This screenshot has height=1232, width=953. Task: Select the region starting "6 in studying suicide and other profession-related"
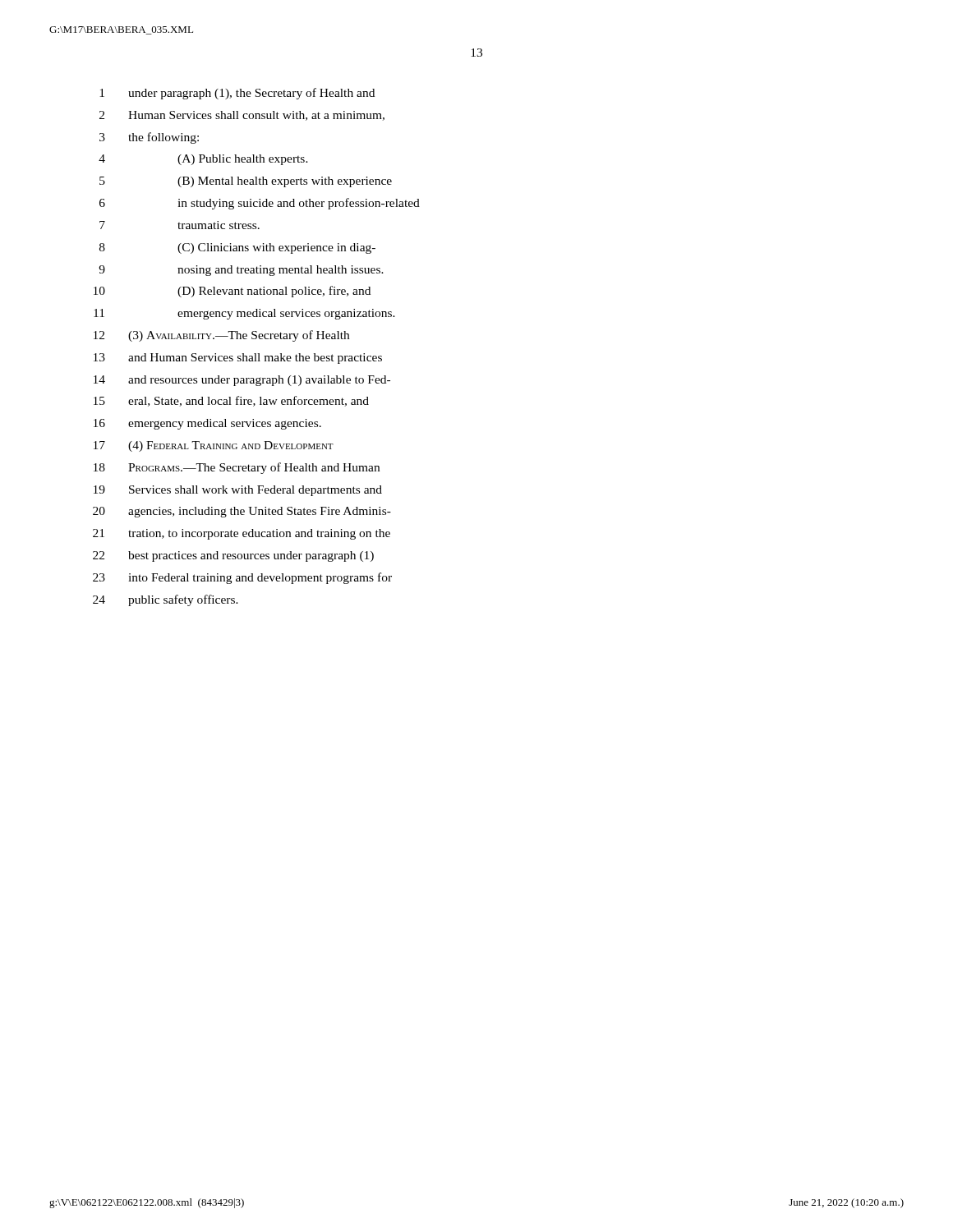pos(260,204)
